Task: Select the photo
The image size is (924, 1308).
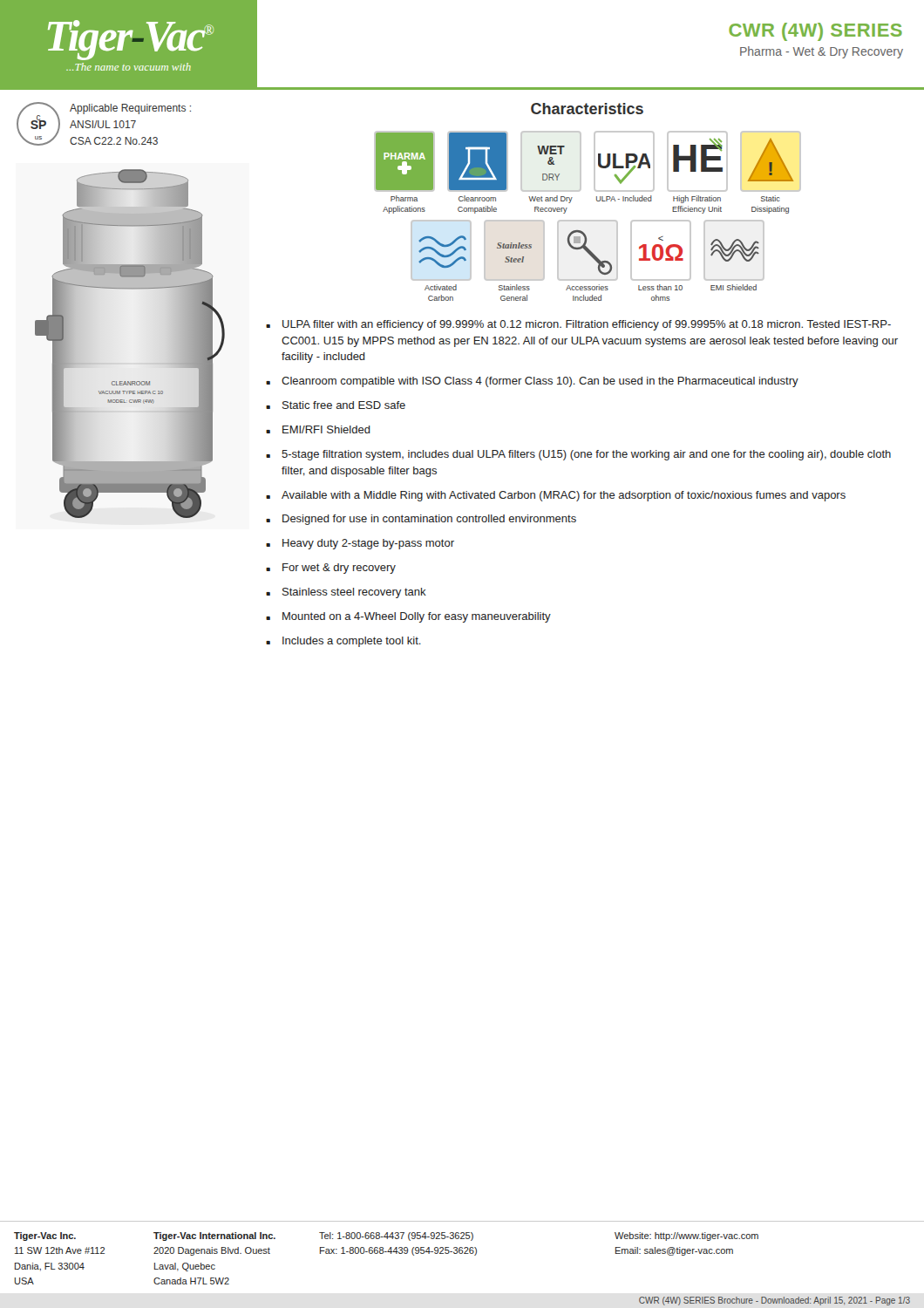Action: pyautogui.click(x=133, y=347)
